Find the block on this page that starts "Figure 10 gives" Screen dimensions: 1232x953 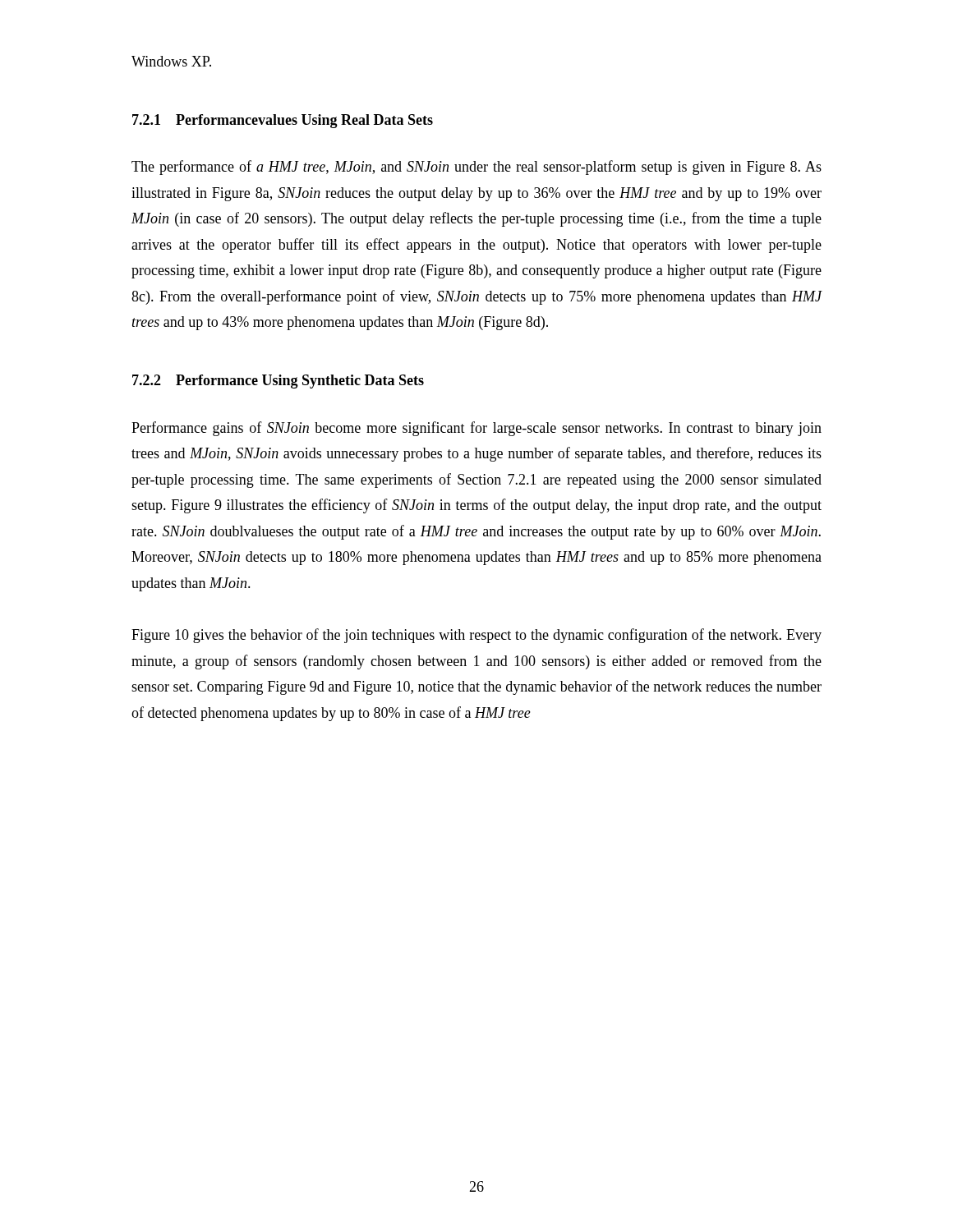[x=476, y=674]
